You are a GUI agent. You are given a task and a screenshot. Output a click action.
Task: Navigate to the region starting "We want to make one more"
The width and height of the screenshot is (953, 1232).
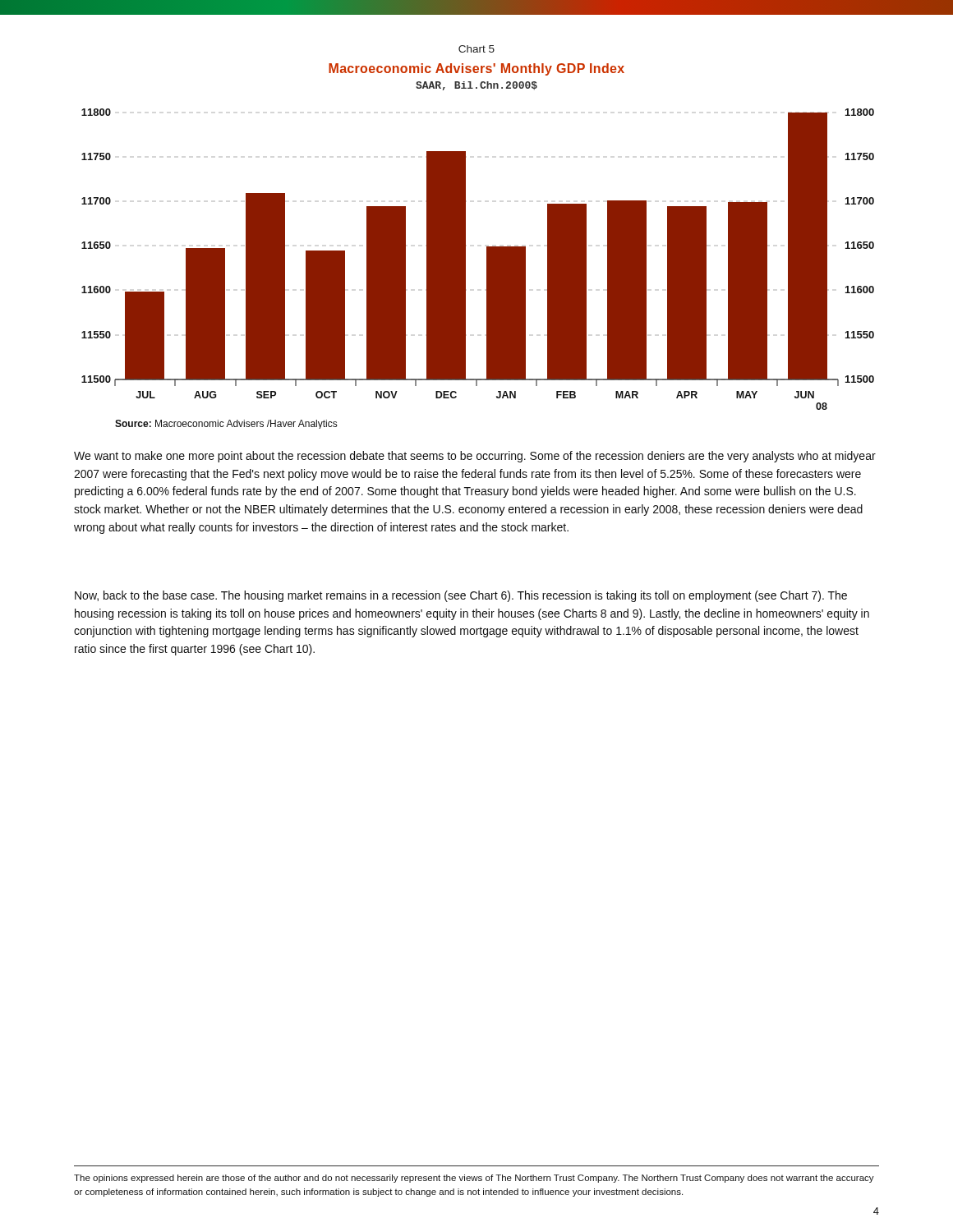pos(475,492)
